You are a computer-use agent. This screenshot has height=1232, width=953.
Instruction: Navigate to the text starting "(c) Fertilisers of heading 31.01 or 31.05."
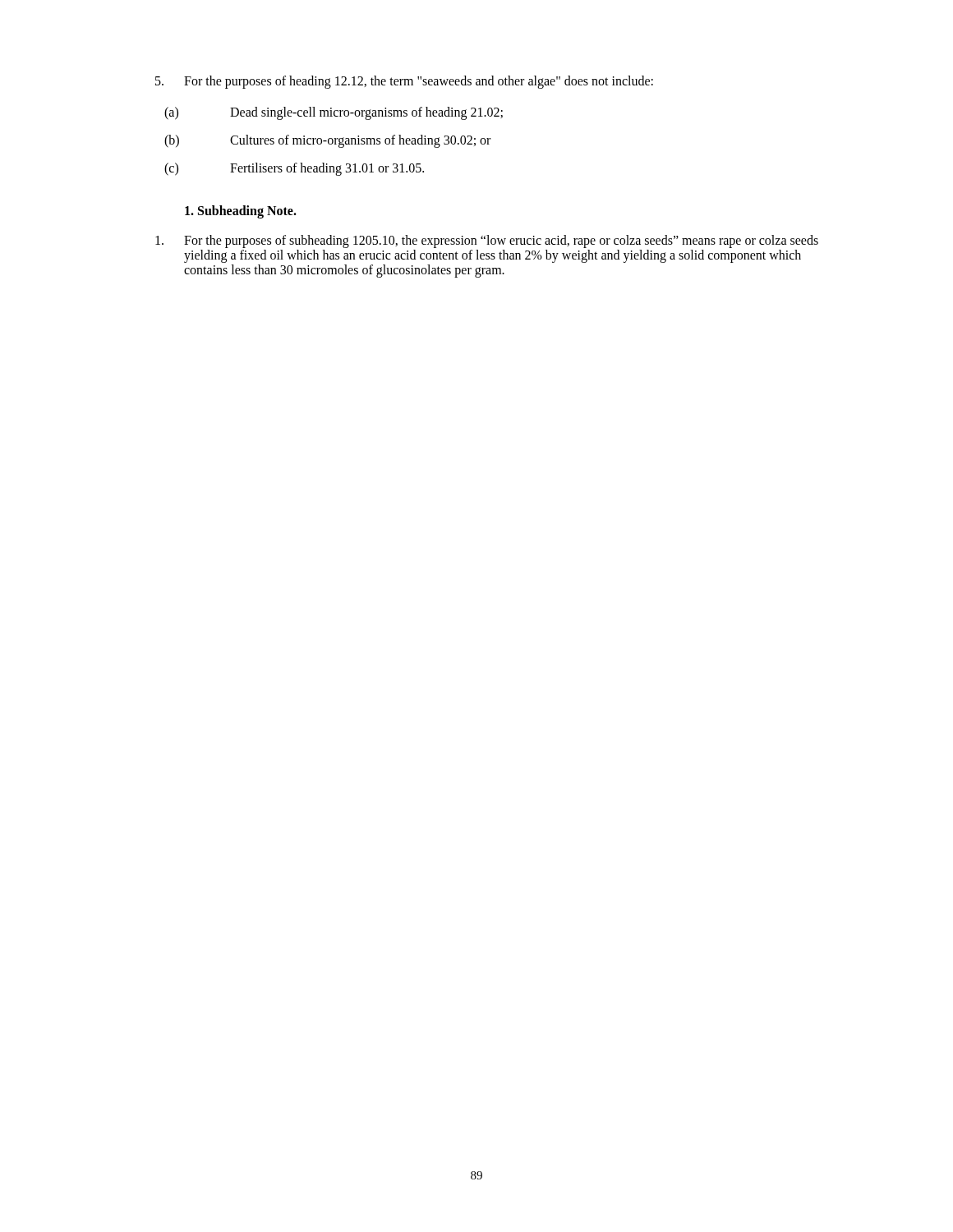294,169
